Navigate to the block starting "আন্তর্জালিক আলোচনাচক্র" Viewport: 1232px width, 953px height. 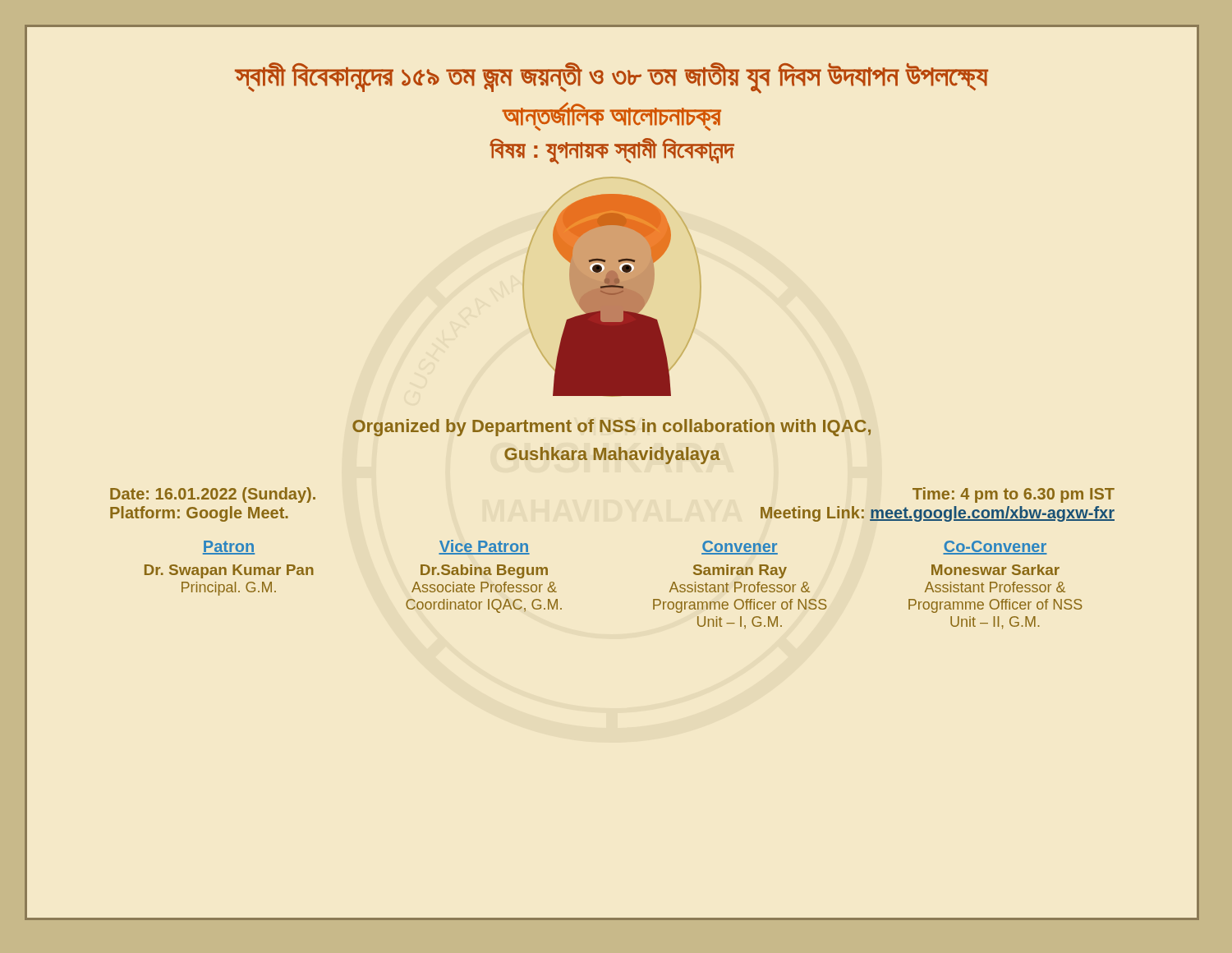612,116
